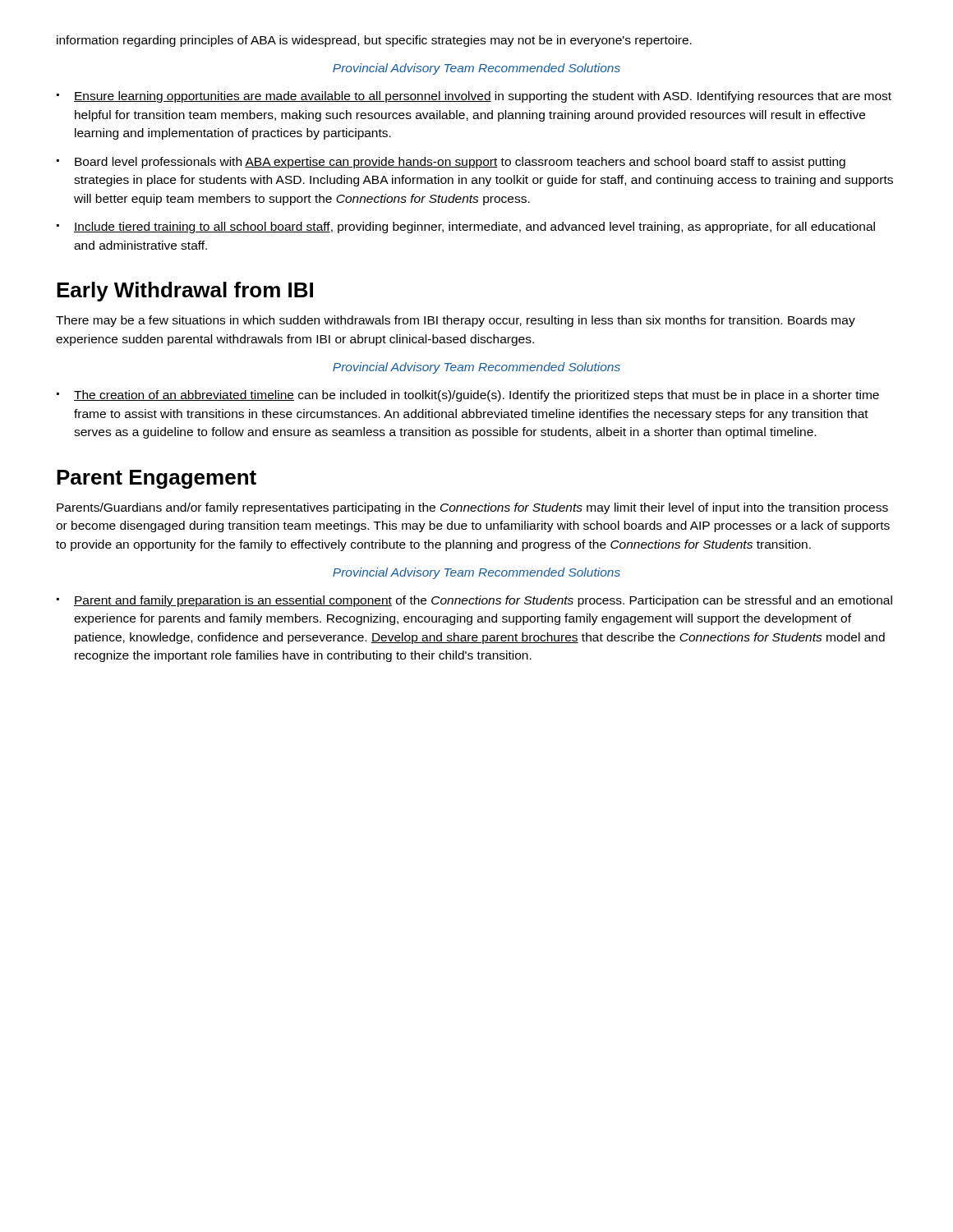
Task: Select the title that reads "Parent Engagement"
Action: tap(156, 477)
